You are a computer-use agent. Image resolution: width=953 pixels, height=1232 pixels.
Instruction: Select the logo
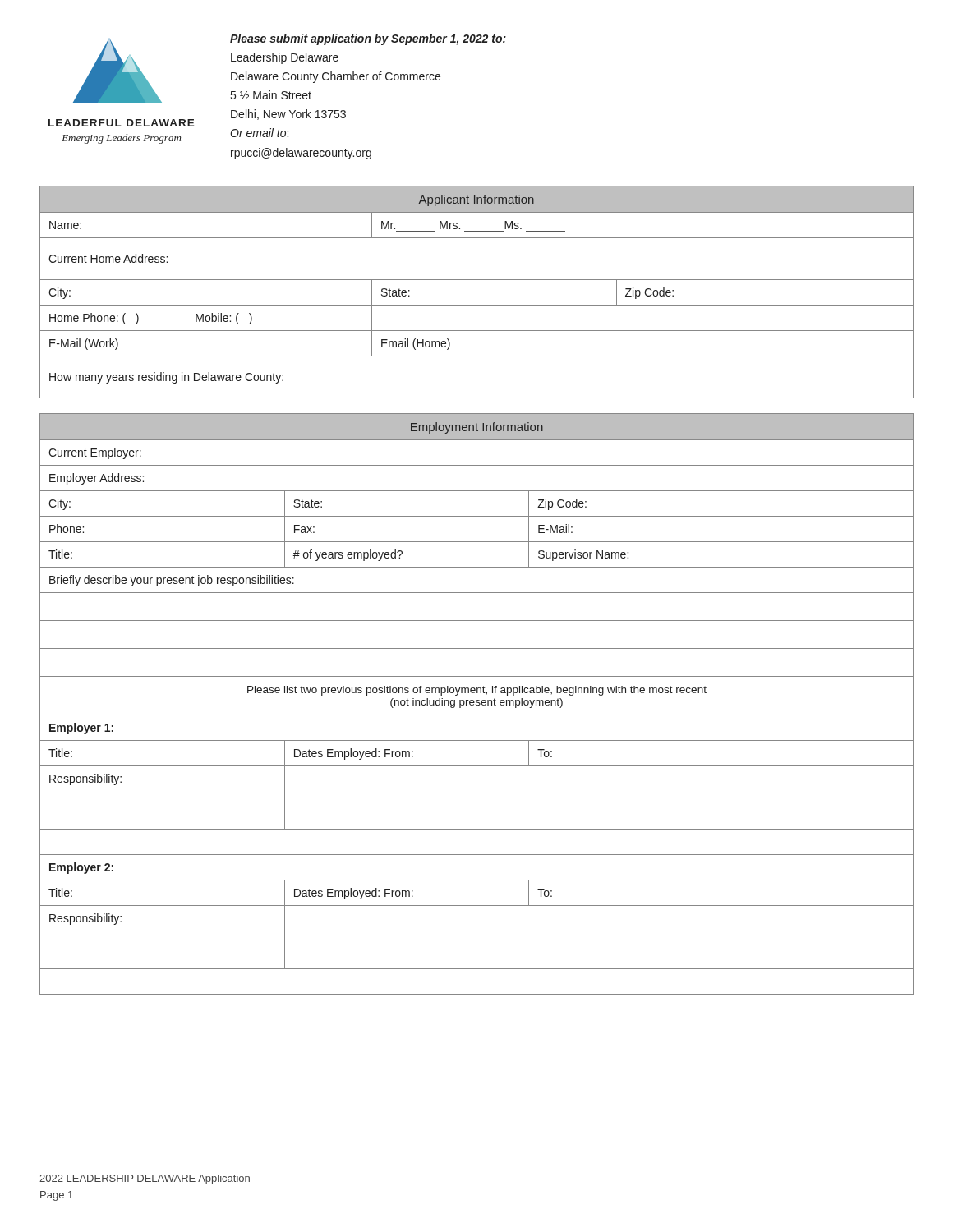click(x=122, y=87)
